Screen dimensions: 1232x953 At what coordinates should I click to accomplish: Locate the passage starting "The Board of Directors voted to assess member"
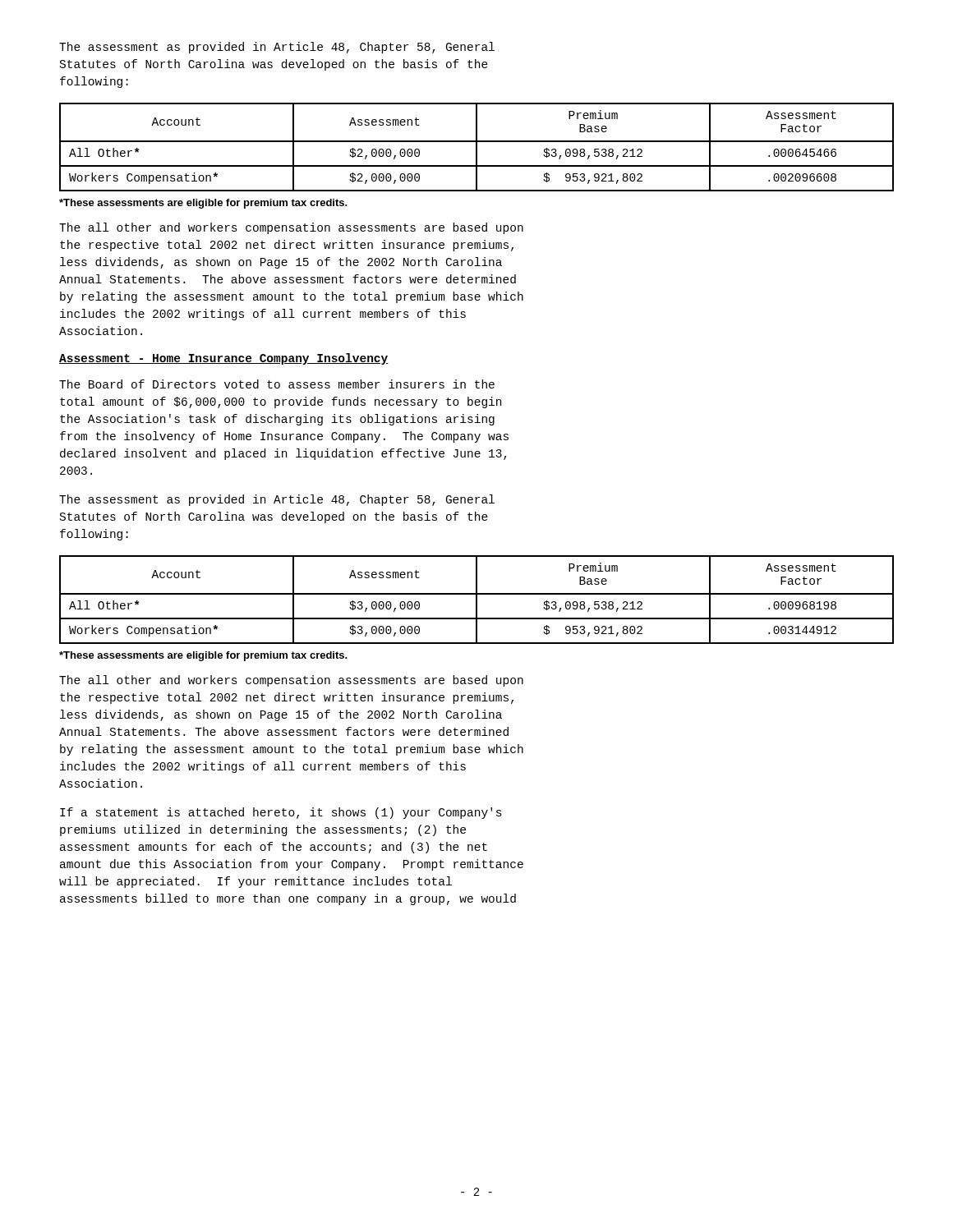point(284,428)
